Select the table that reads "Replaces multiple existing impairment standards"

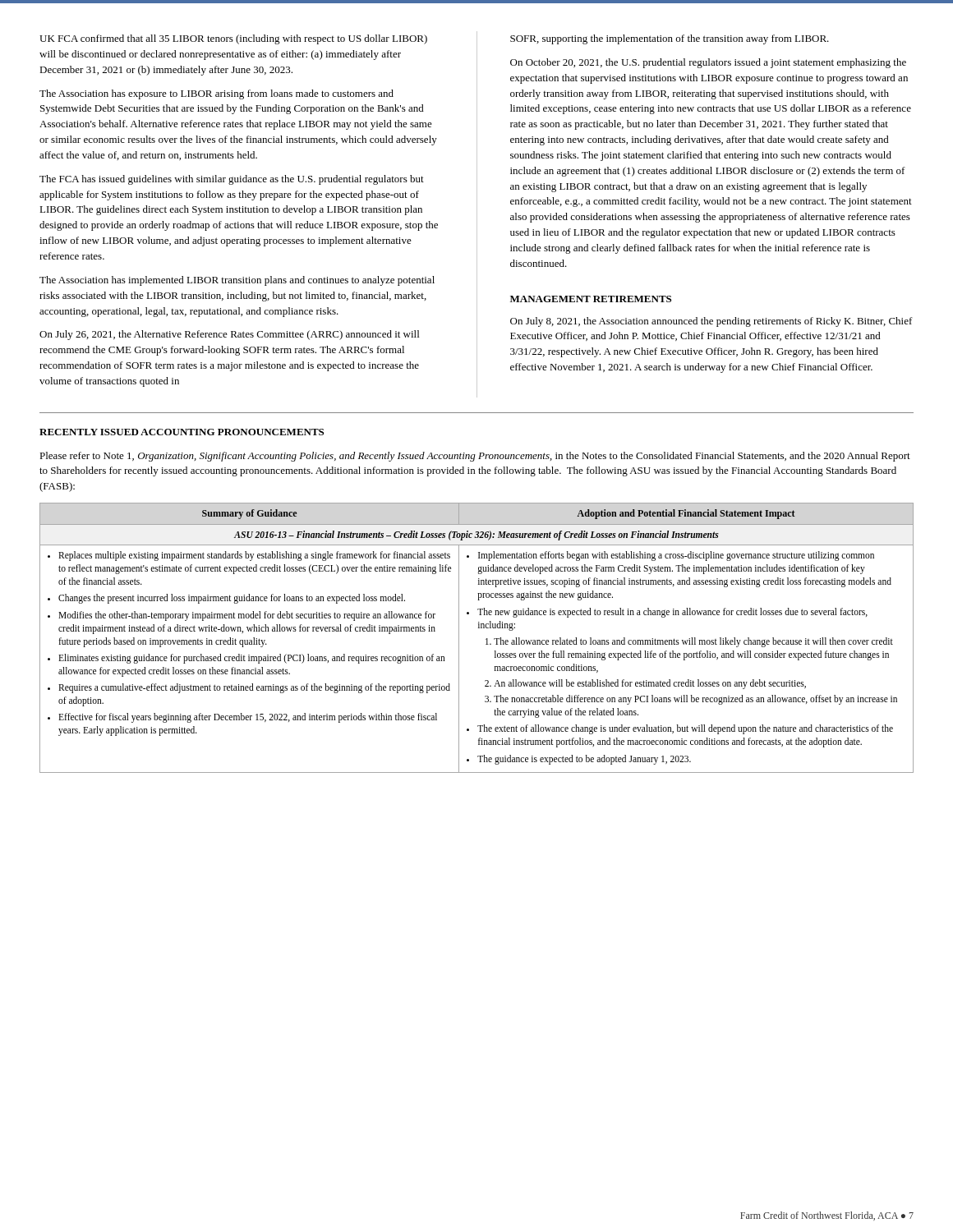(x=476, y=638)
